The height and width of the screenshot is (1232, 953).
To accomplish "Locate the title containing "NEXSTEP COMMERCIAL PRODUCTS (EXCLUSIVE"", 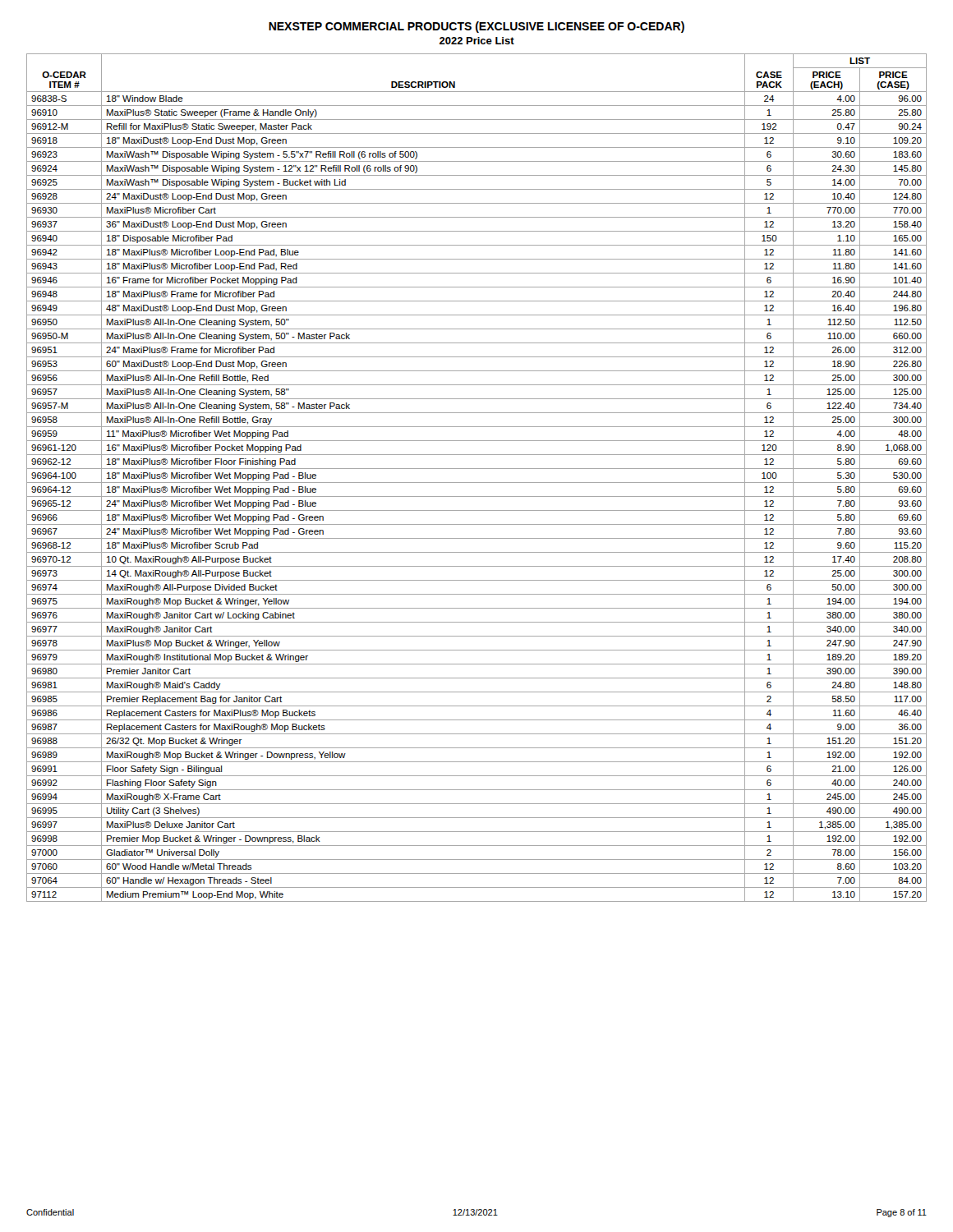I will coord(476,26).
